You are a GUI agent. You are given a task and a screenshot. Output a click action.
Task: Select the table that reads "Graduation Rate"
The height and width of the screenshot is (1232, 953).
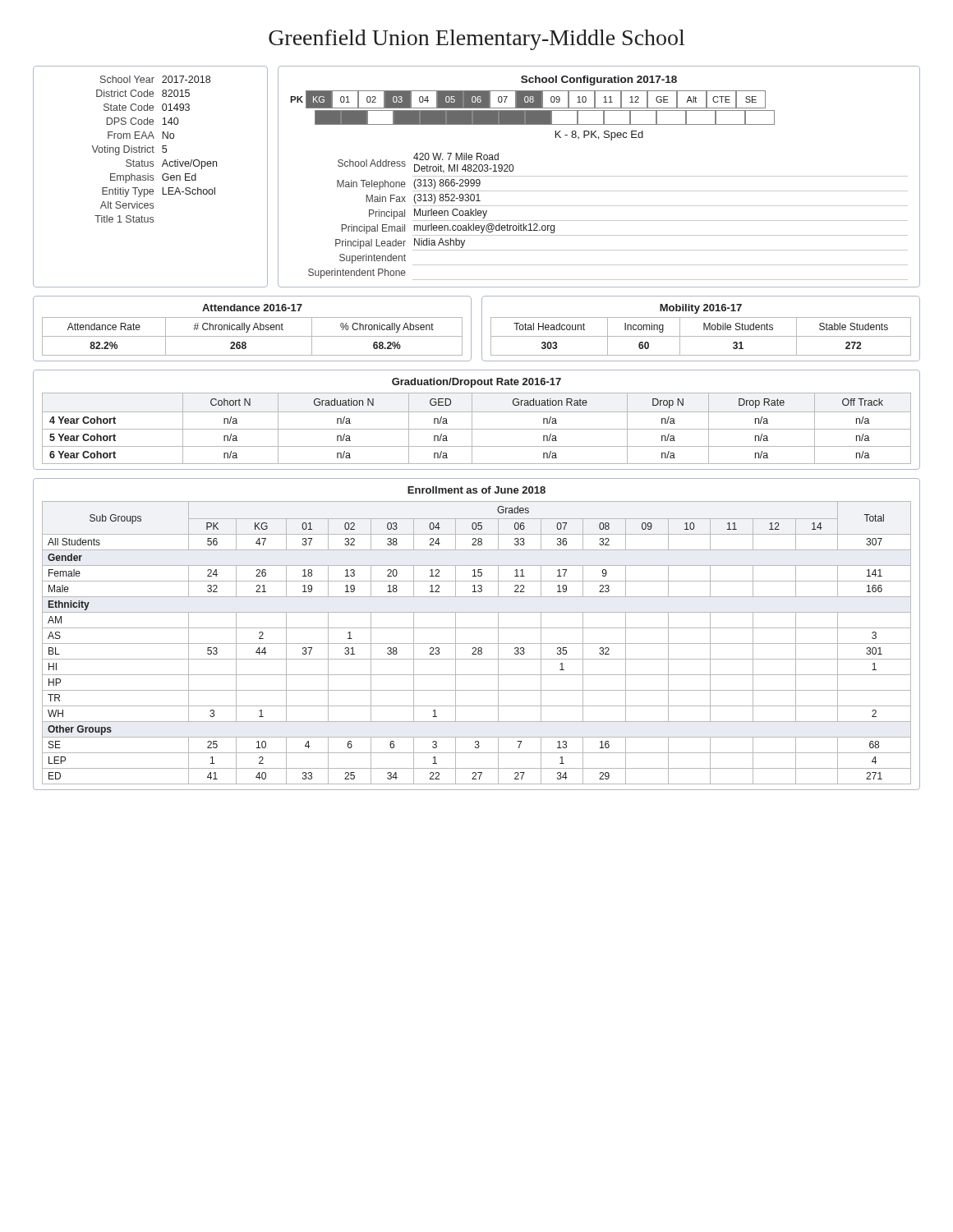click(476, 428)
